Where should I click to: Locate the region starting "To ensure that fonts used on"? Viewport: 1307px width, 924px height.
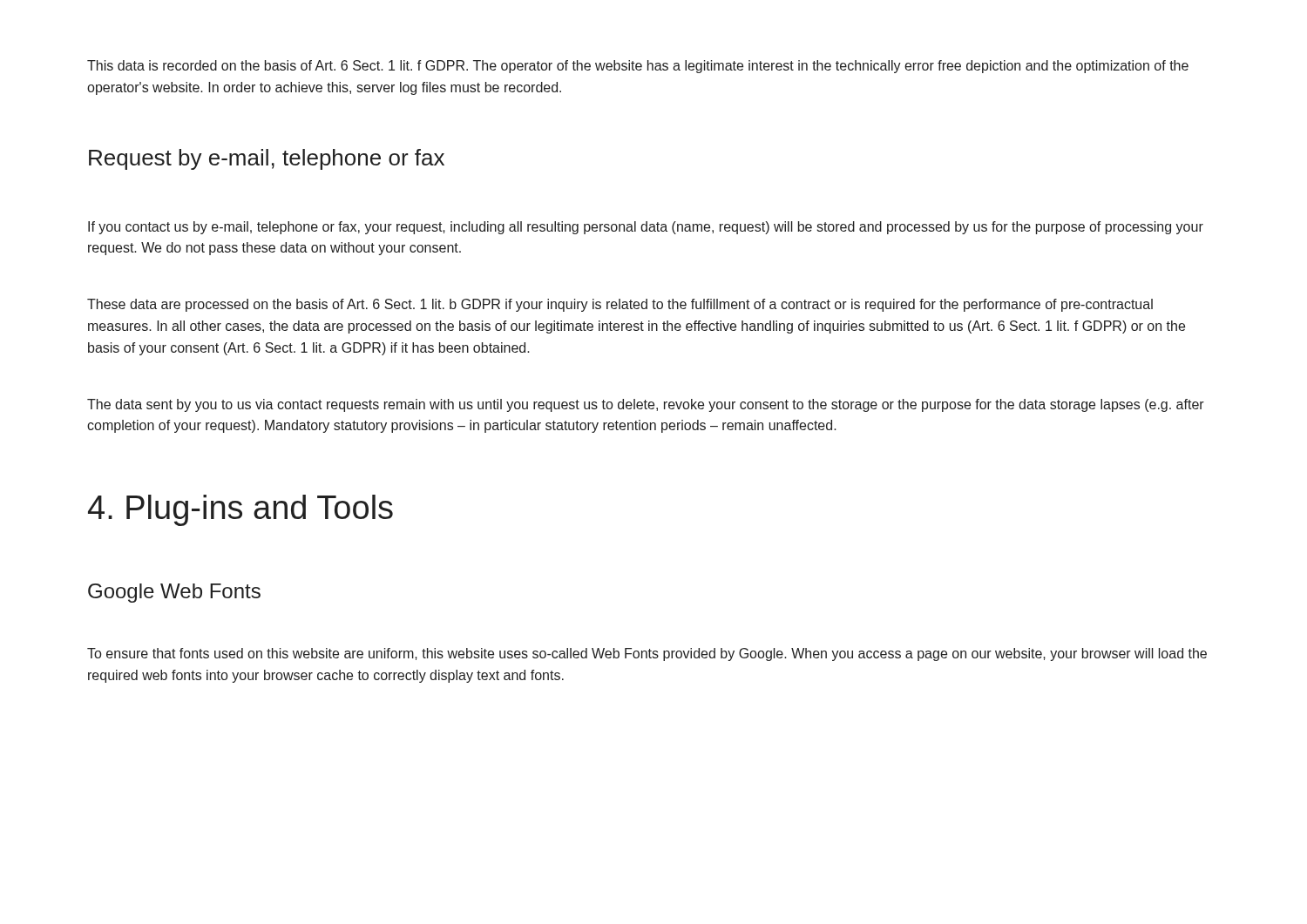[654, 665]
